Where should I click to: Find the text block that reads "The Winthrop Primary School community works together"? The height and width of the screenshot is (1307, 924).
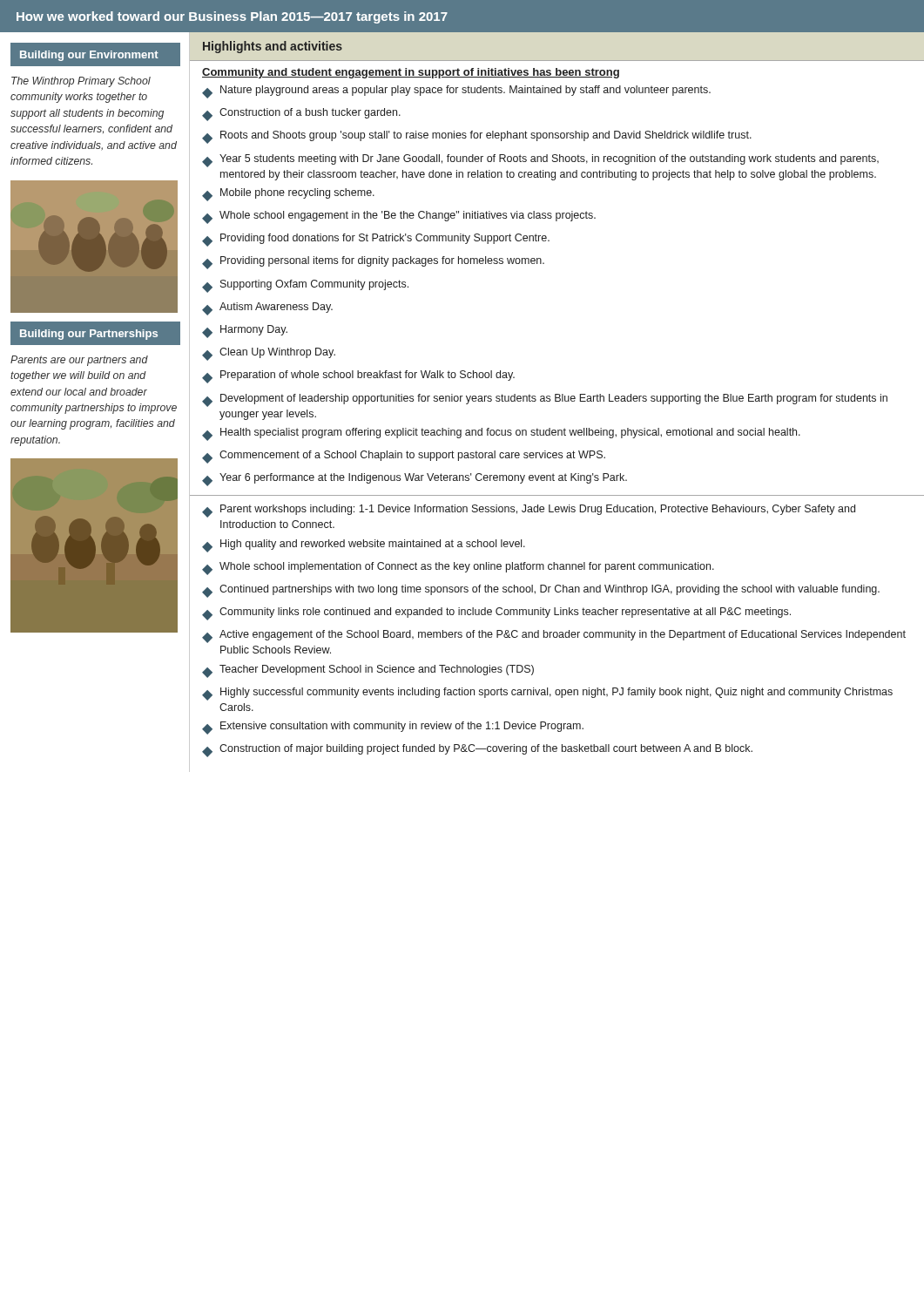pyautogui.click(x=94, y=121)
